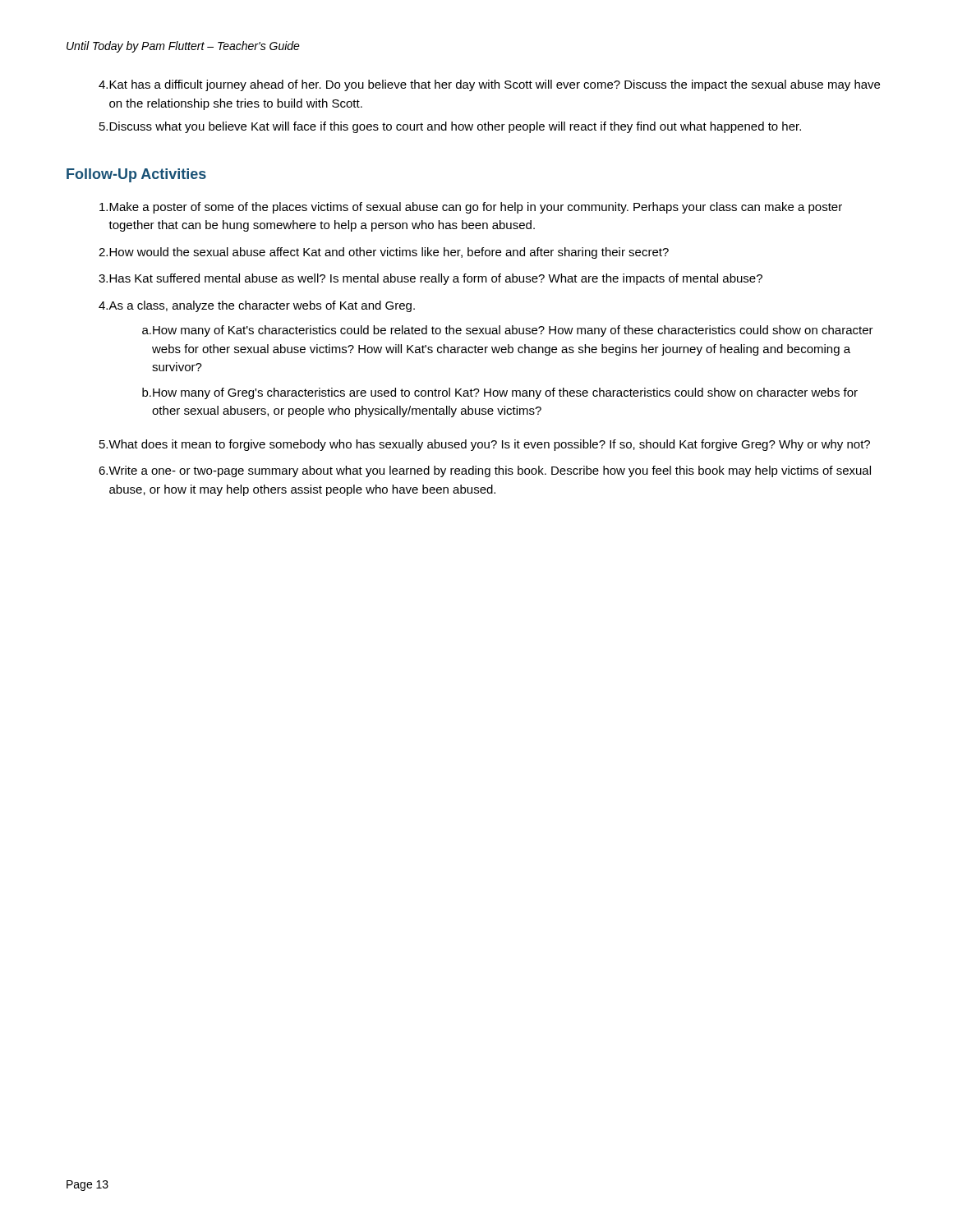Where is the passage that starts "4. As a class,"?
Image resolution: width=953 pixels, height=1232 pixels.
pos(476,361)
